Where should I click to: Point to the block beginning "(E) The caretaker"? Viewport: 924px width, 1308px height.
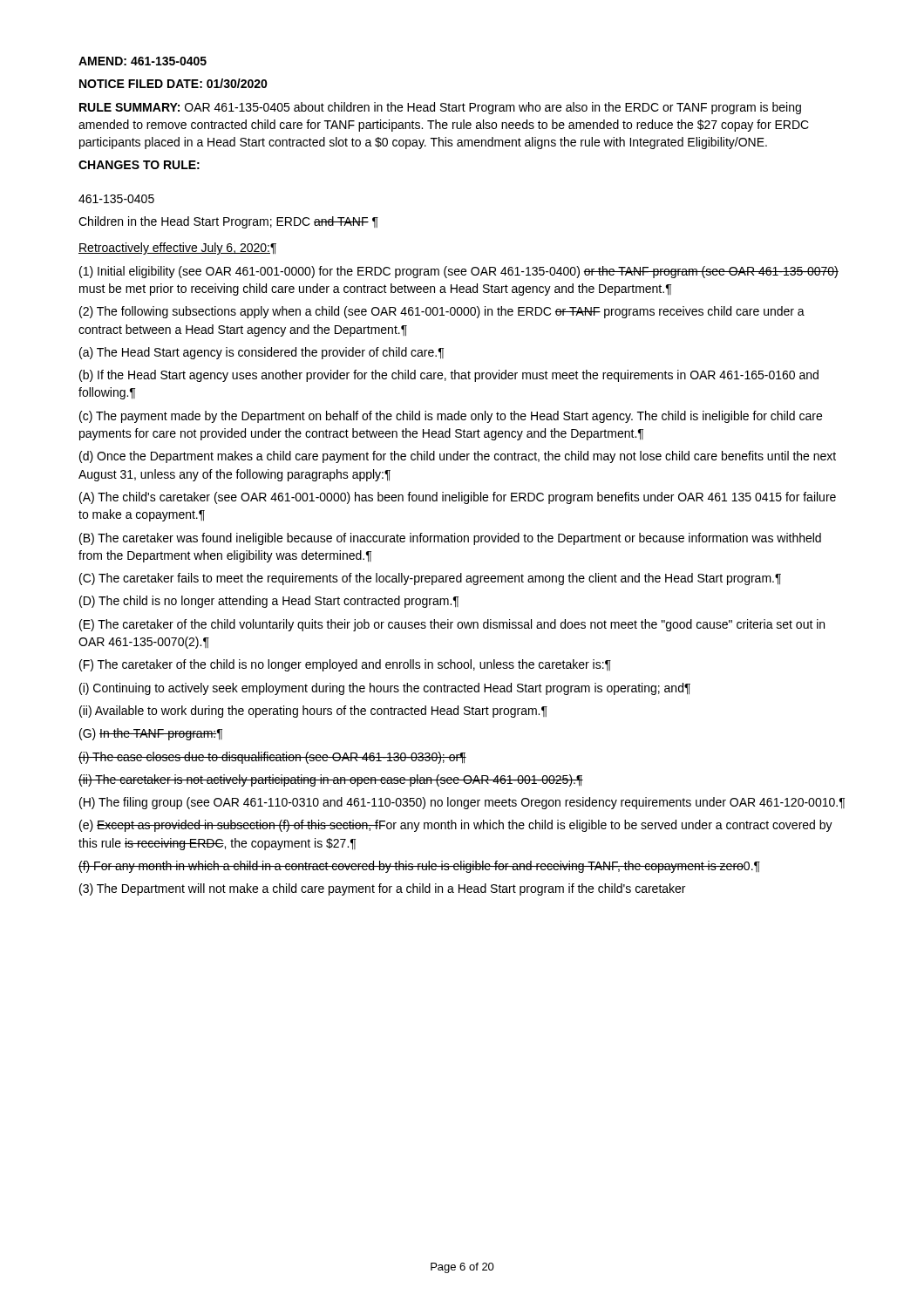pos(462,633)
